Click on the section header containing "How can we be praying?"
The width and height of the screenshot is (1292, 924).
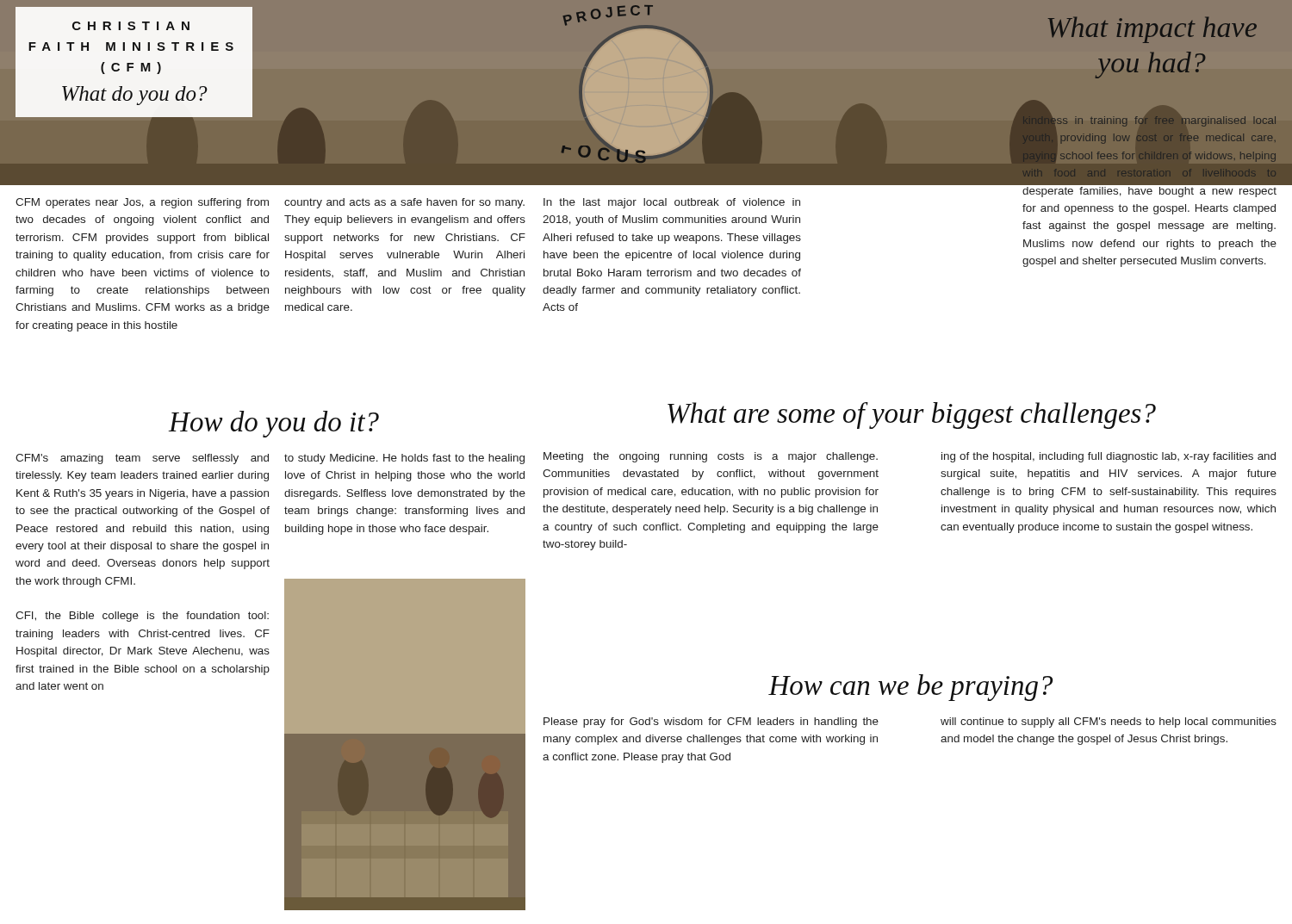pos(911,685)
